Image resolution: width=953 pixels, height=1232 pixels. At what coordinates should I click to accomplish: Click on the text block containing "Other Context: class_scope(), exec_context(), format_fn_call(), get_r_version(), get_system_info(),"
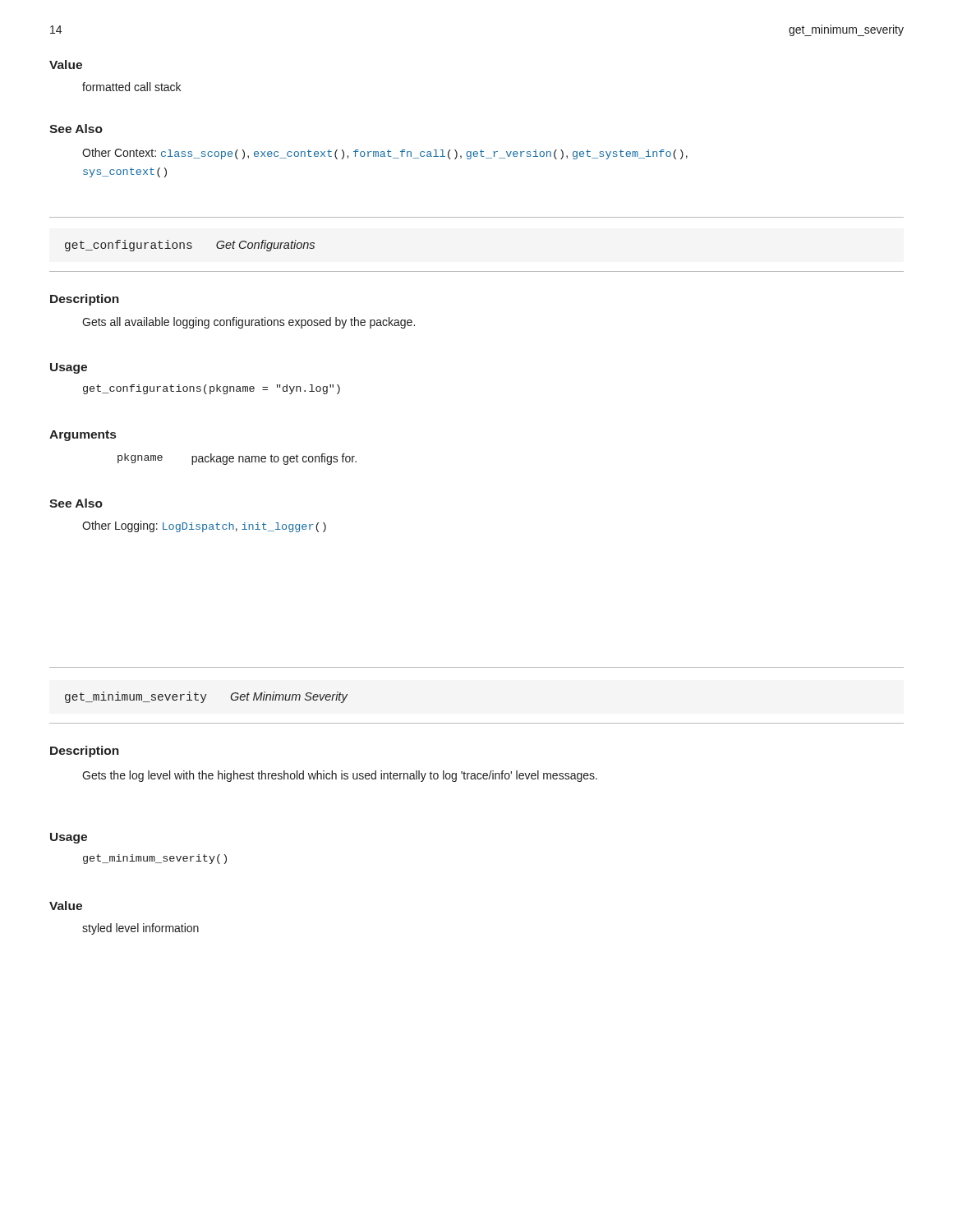[x=385, y=162]
